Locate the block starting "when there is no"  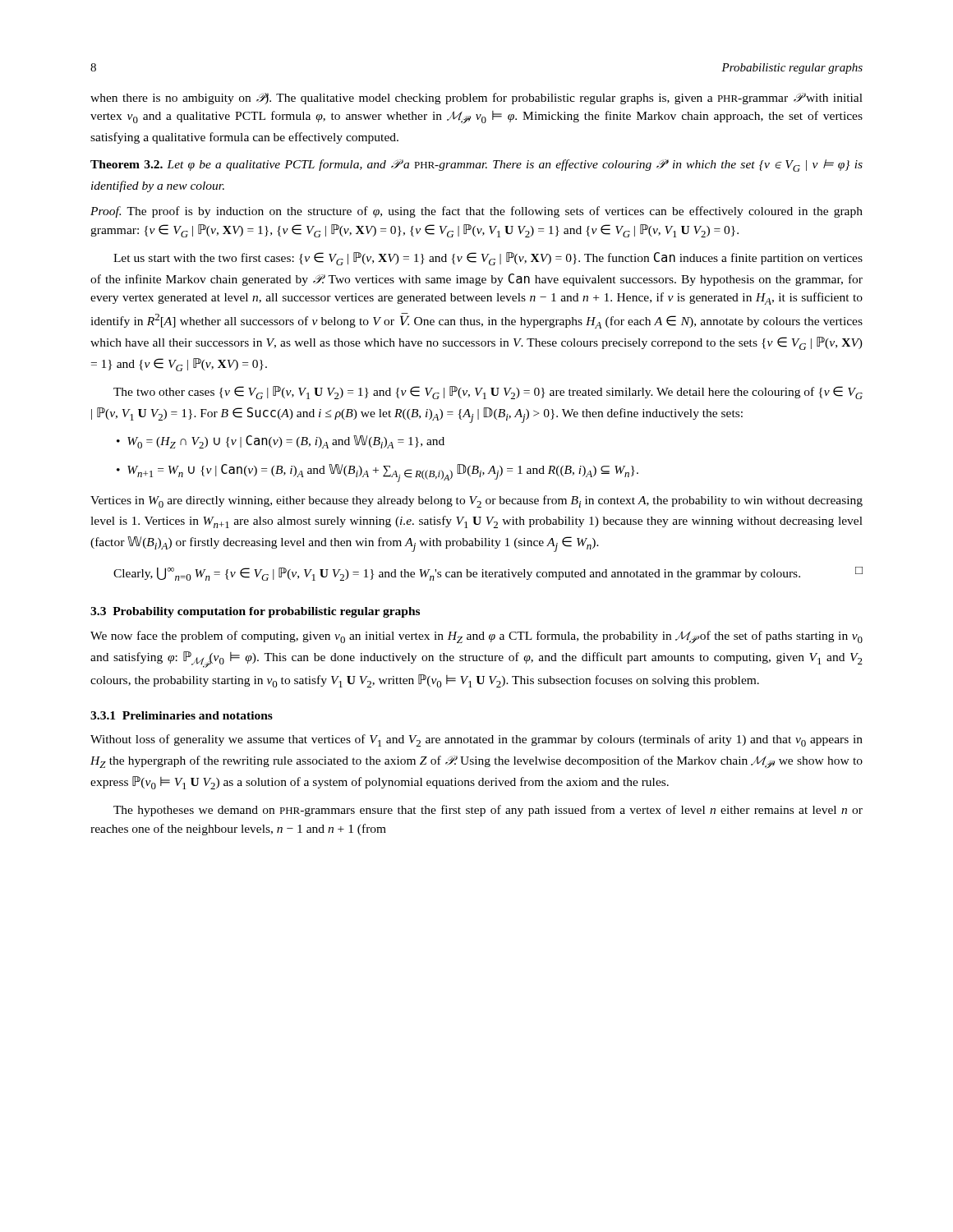pos(476,118)
